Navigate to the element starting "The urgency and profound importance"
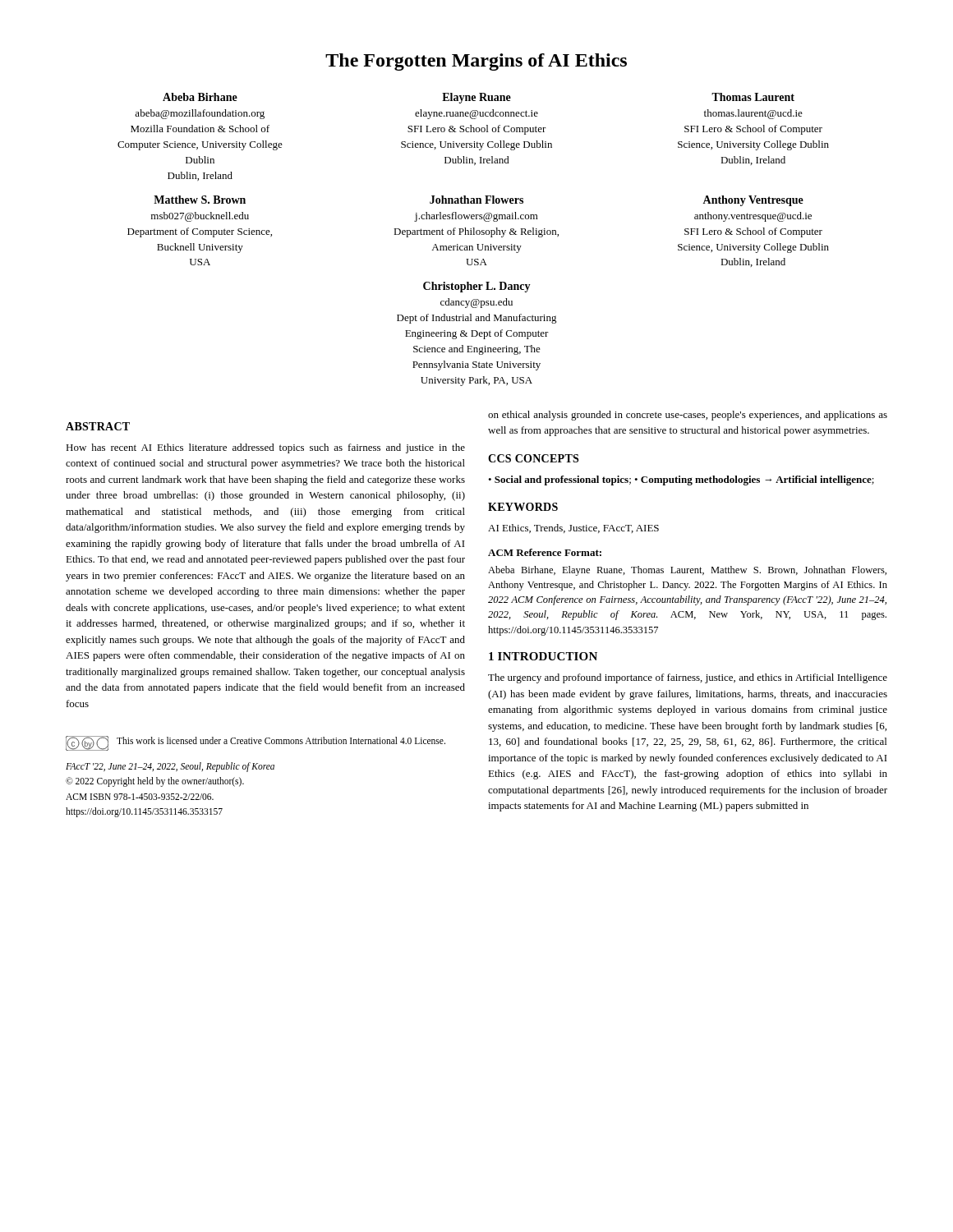Image resolution: width=953 pixels, height=1232 pixels. coord(688,742)
